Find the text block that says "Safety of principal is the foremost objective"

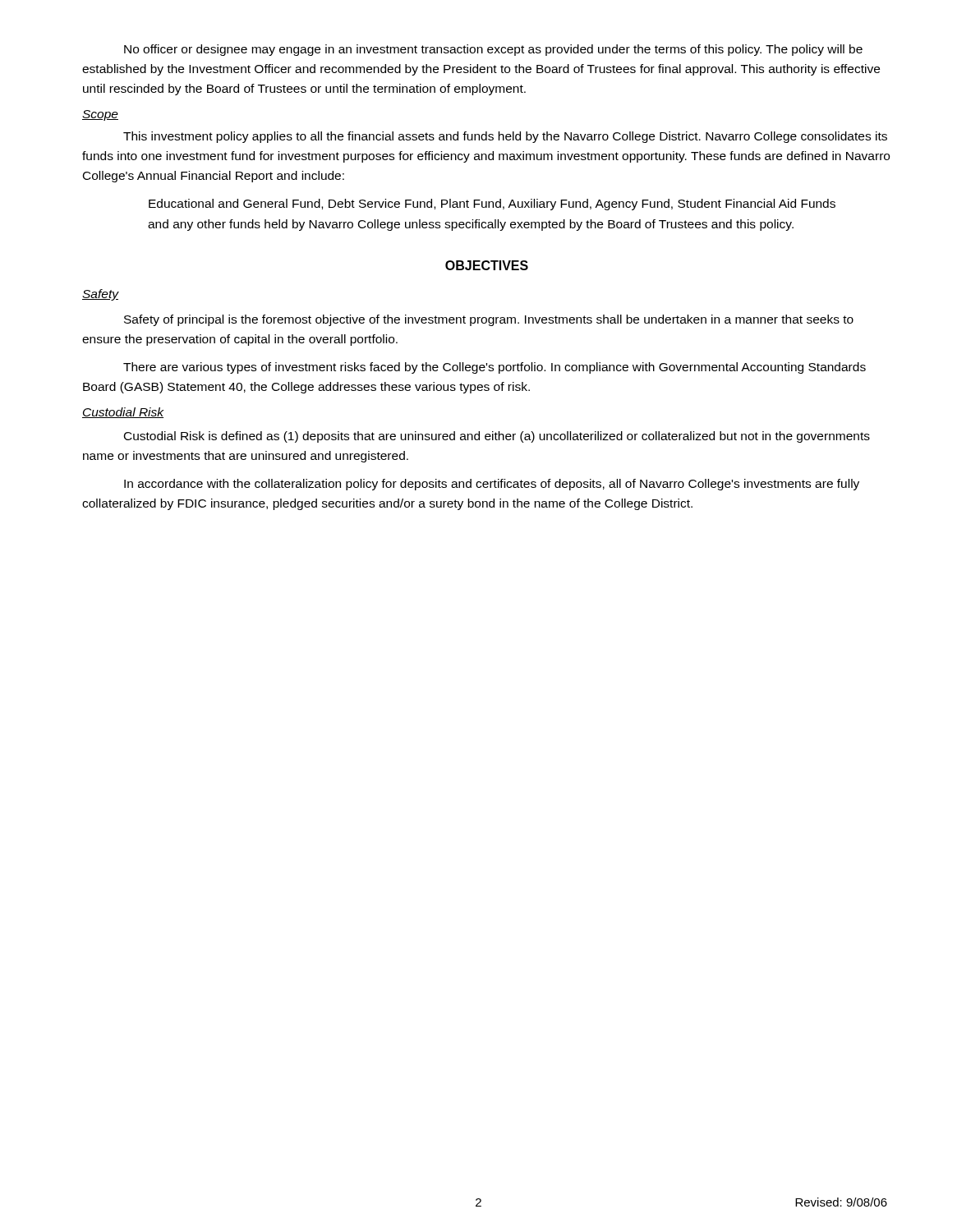(468, 329)
